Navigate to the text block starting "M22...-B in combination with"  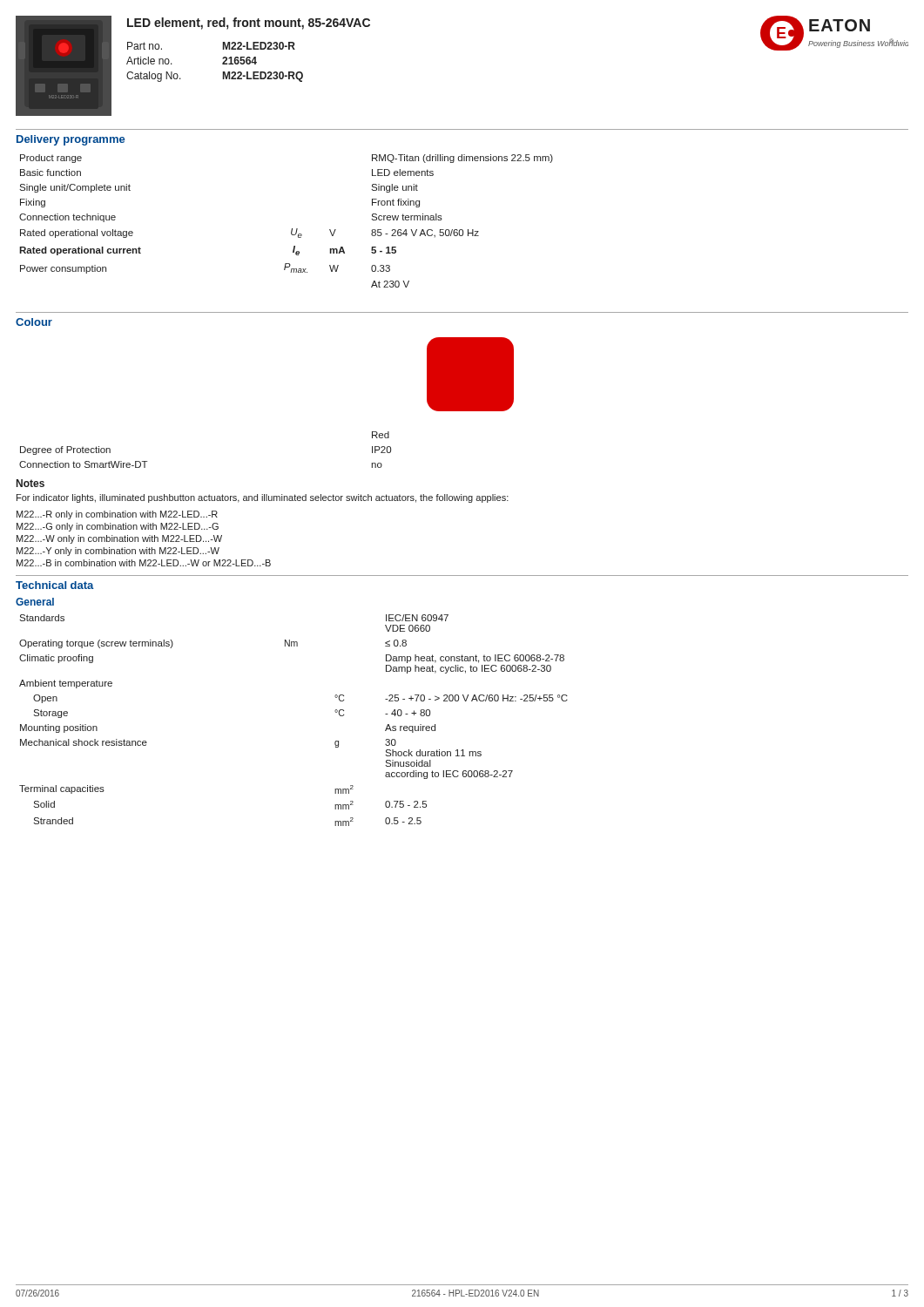click(143, 563)
